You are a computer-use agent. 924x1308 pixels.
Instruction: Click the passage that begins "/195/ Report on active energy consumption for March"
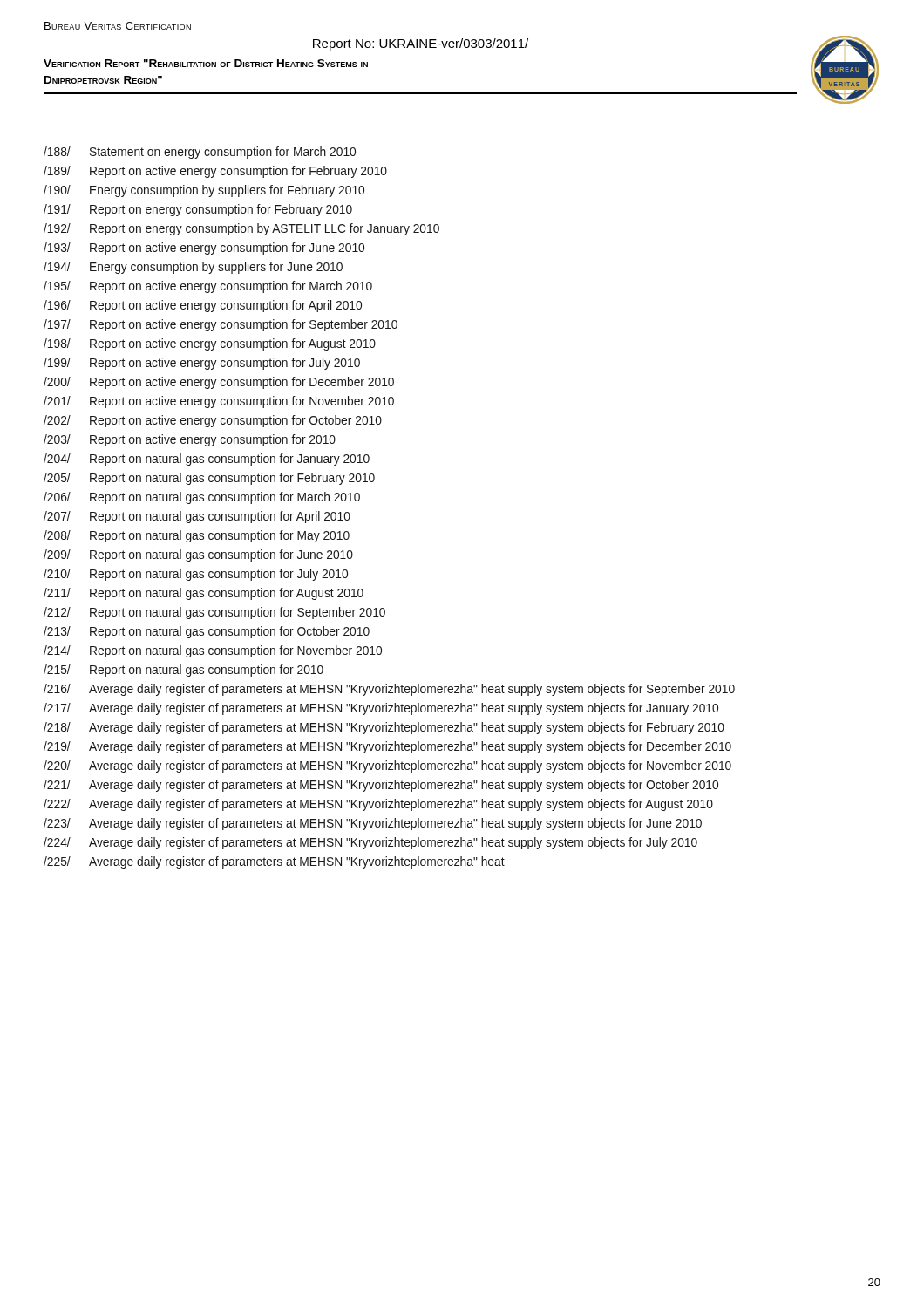[208, 287]
